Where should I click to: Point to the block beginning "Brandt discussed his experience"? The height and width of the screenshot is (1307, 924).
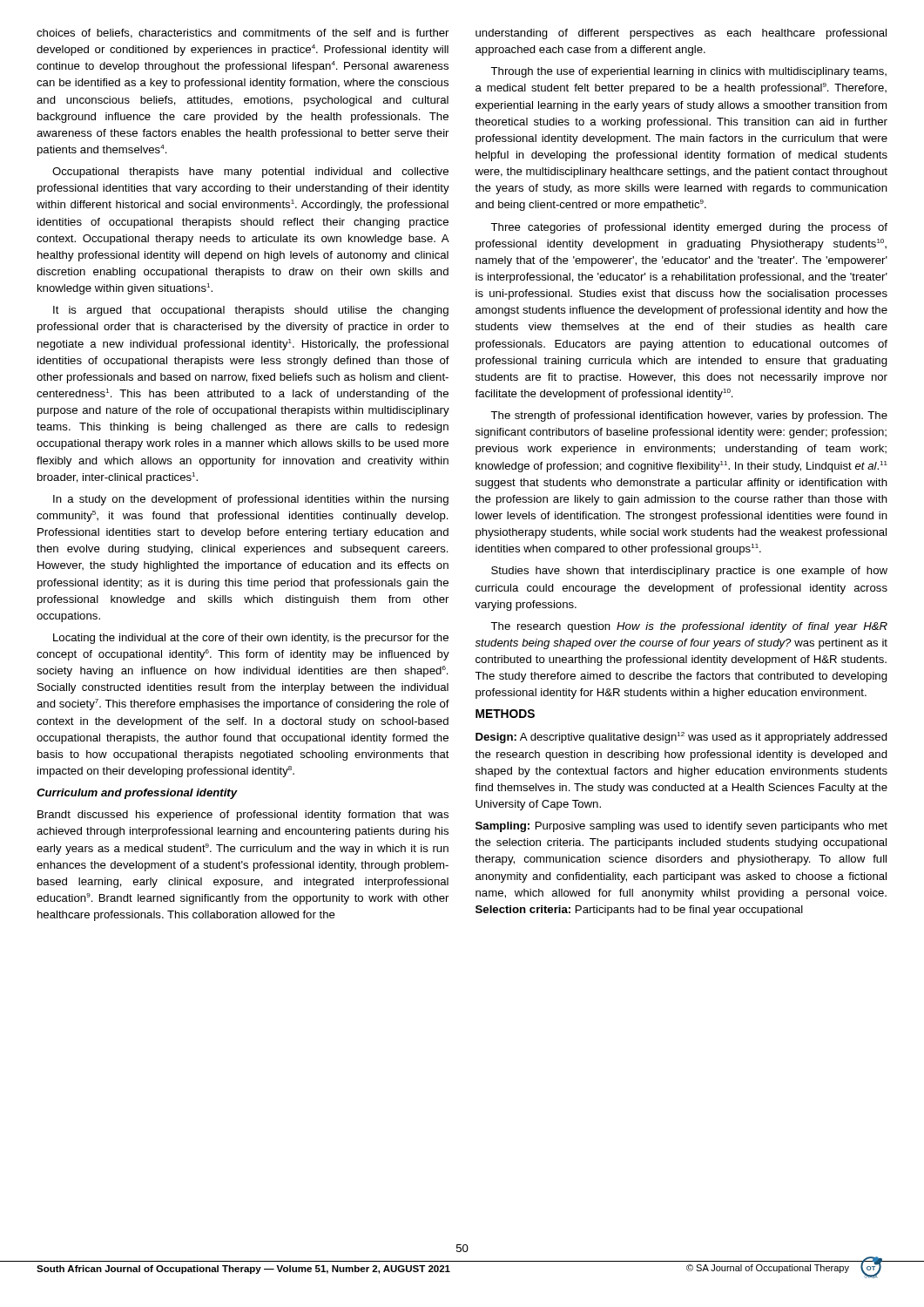pos(243,865)
